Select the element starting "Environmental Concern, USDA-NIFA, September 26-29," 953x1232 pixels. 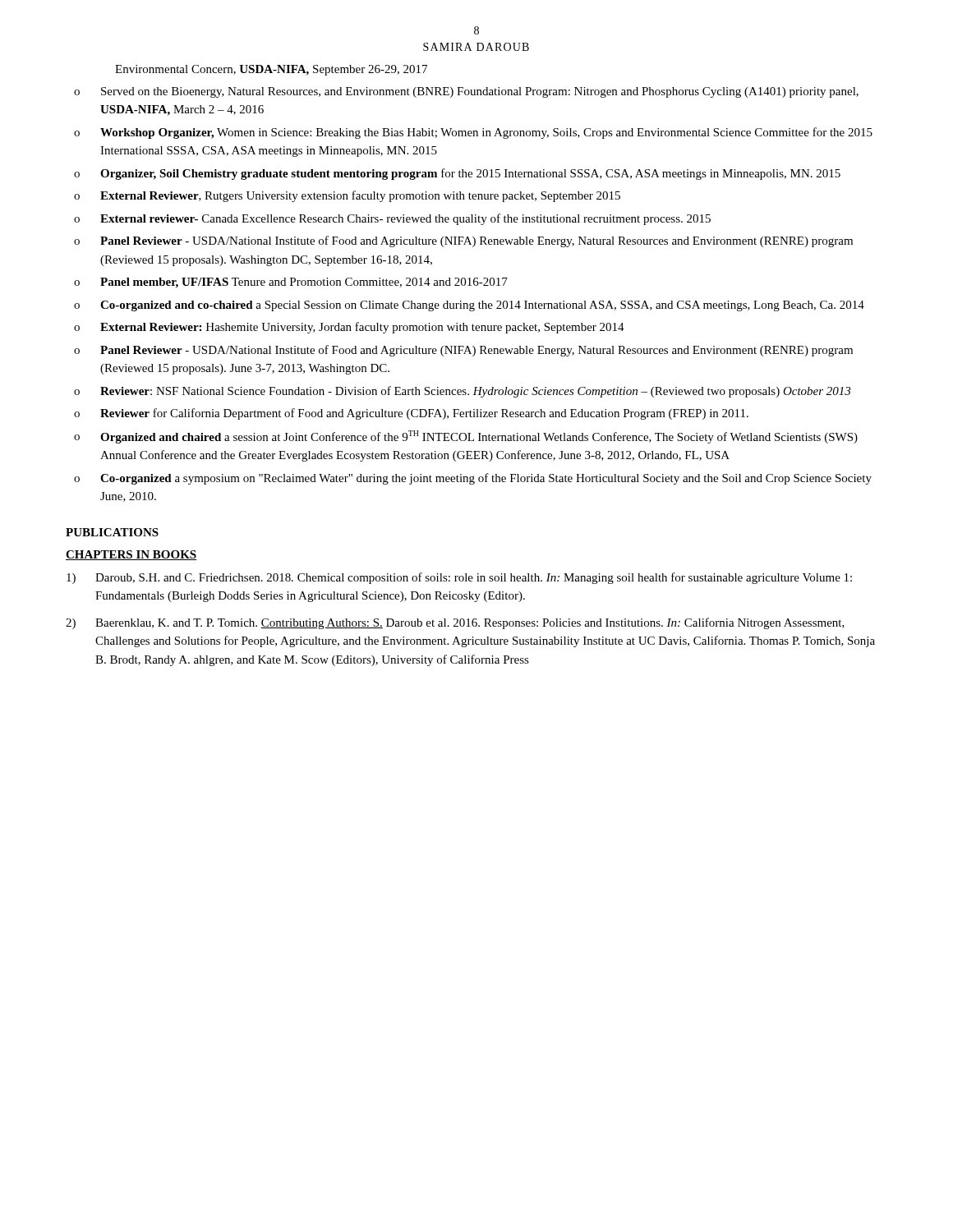click(271, 69)
